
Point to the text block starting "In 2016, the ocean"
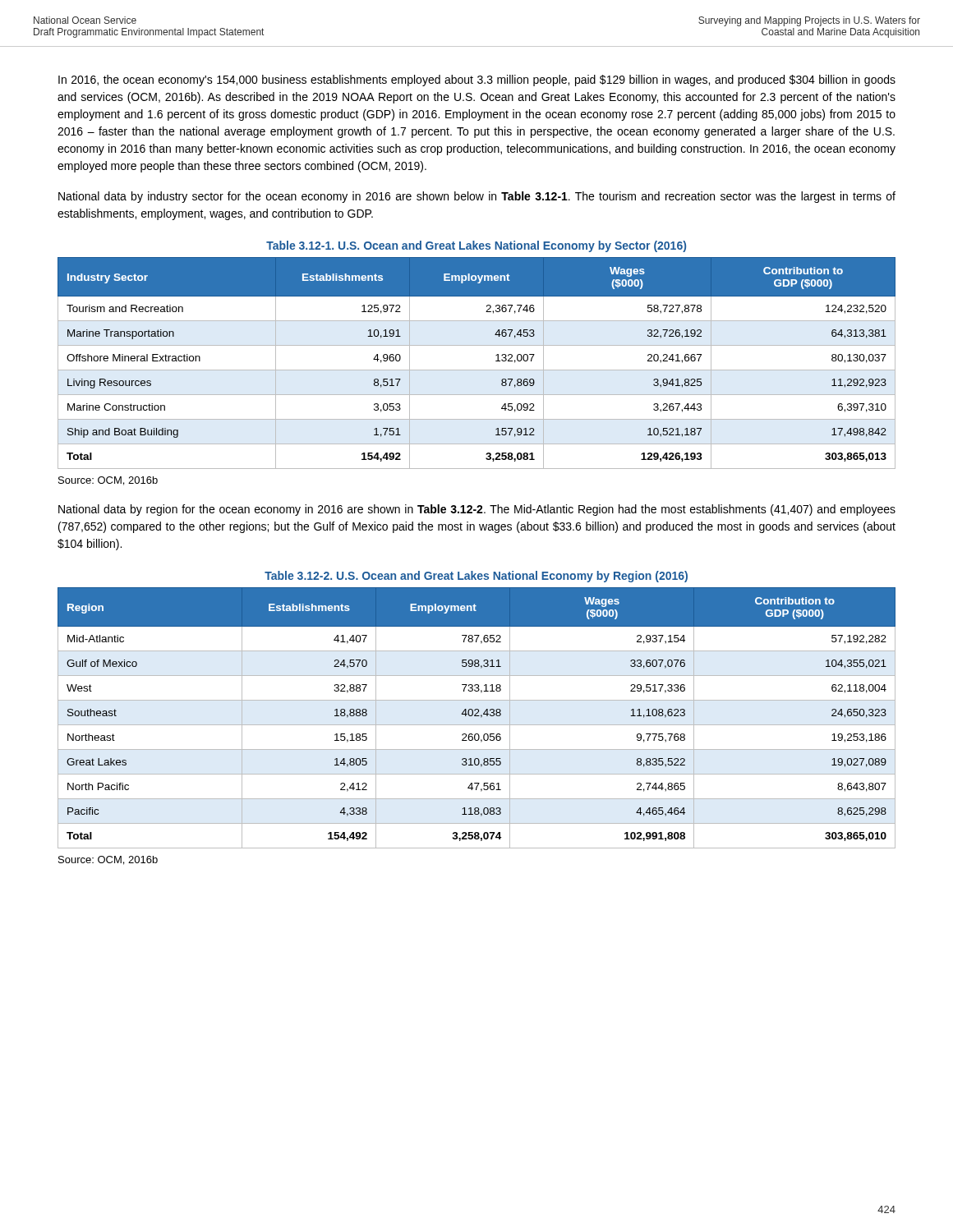[x=476, y=123]
